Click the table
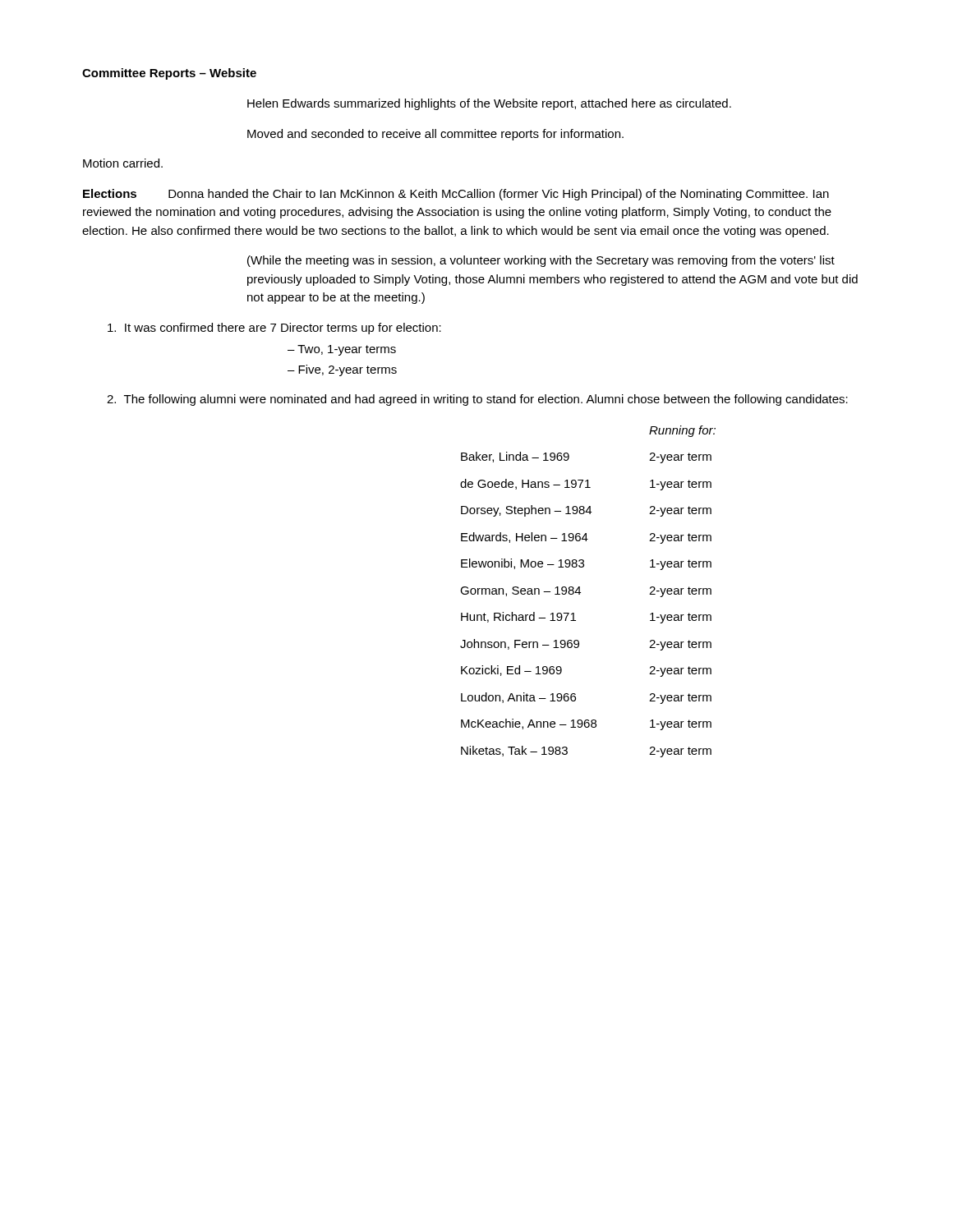The width and height of the screenshot is (953, 1232). point(571,590)
